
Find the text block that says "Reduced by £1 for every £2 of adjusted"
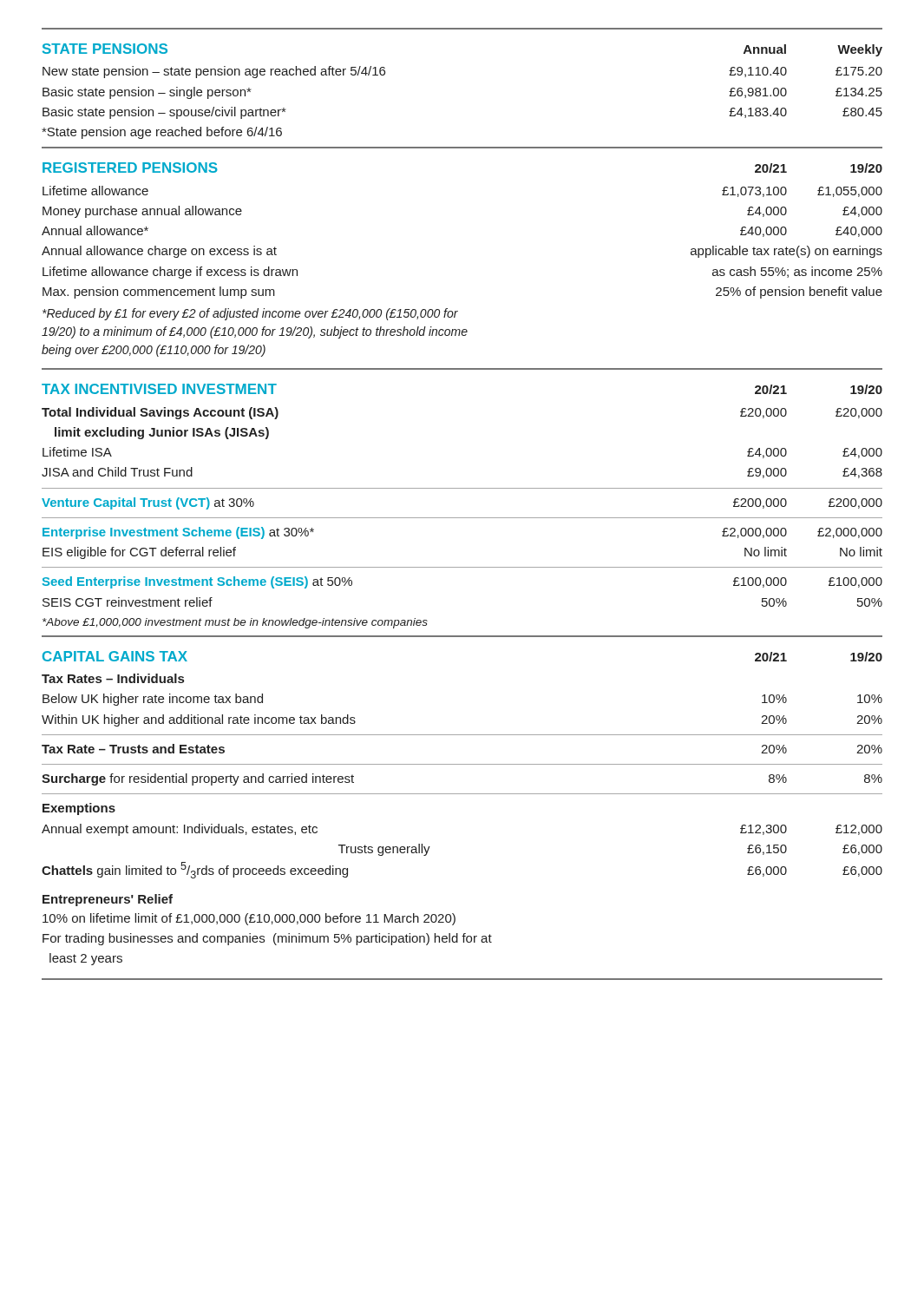(x=255, y=332)
